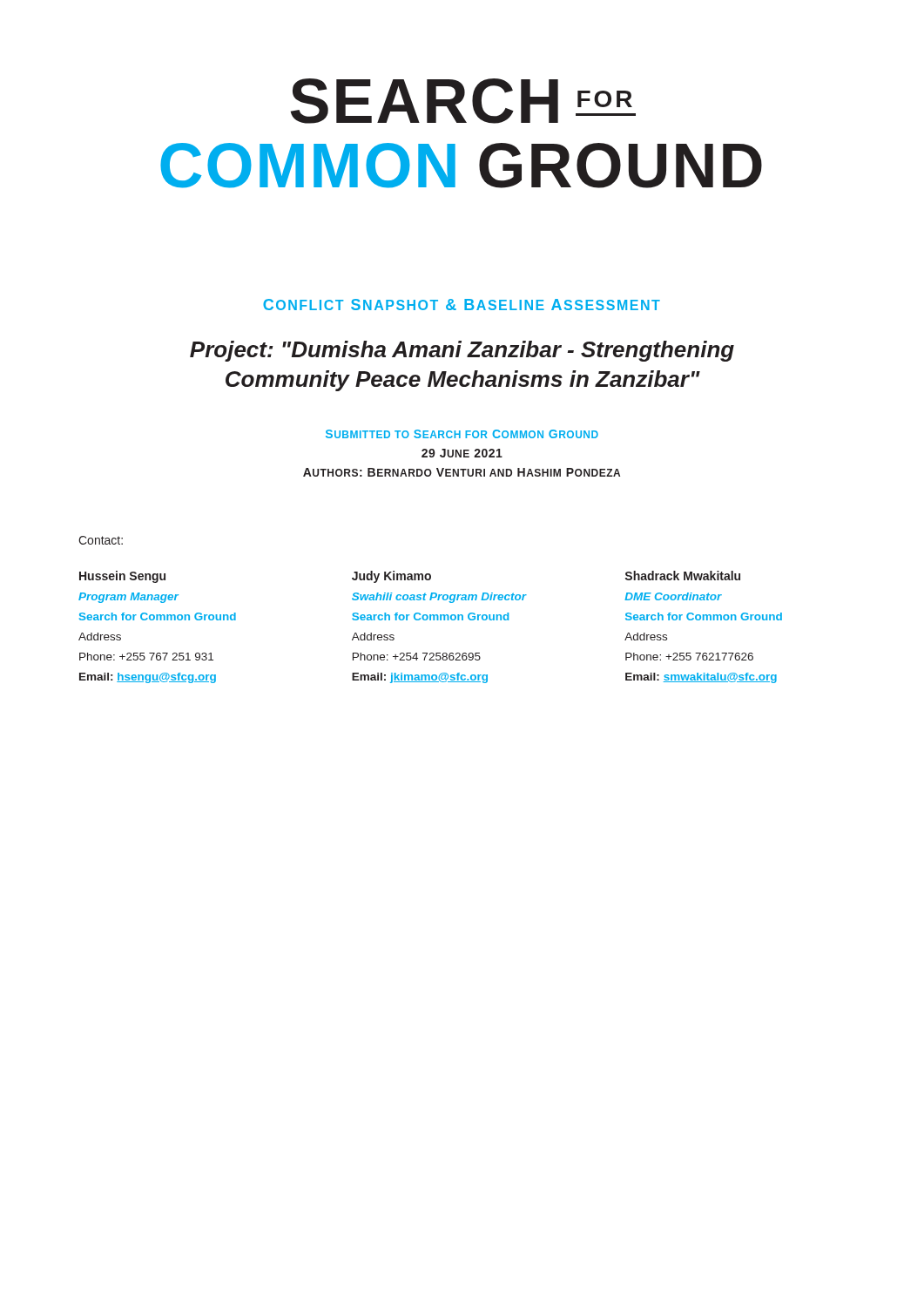Click on the text with the text "AUTHORS: BERNARDO VENTURI AND HASHIM PONDEZA"
The image size is (924, 1307).
[462, 472]
